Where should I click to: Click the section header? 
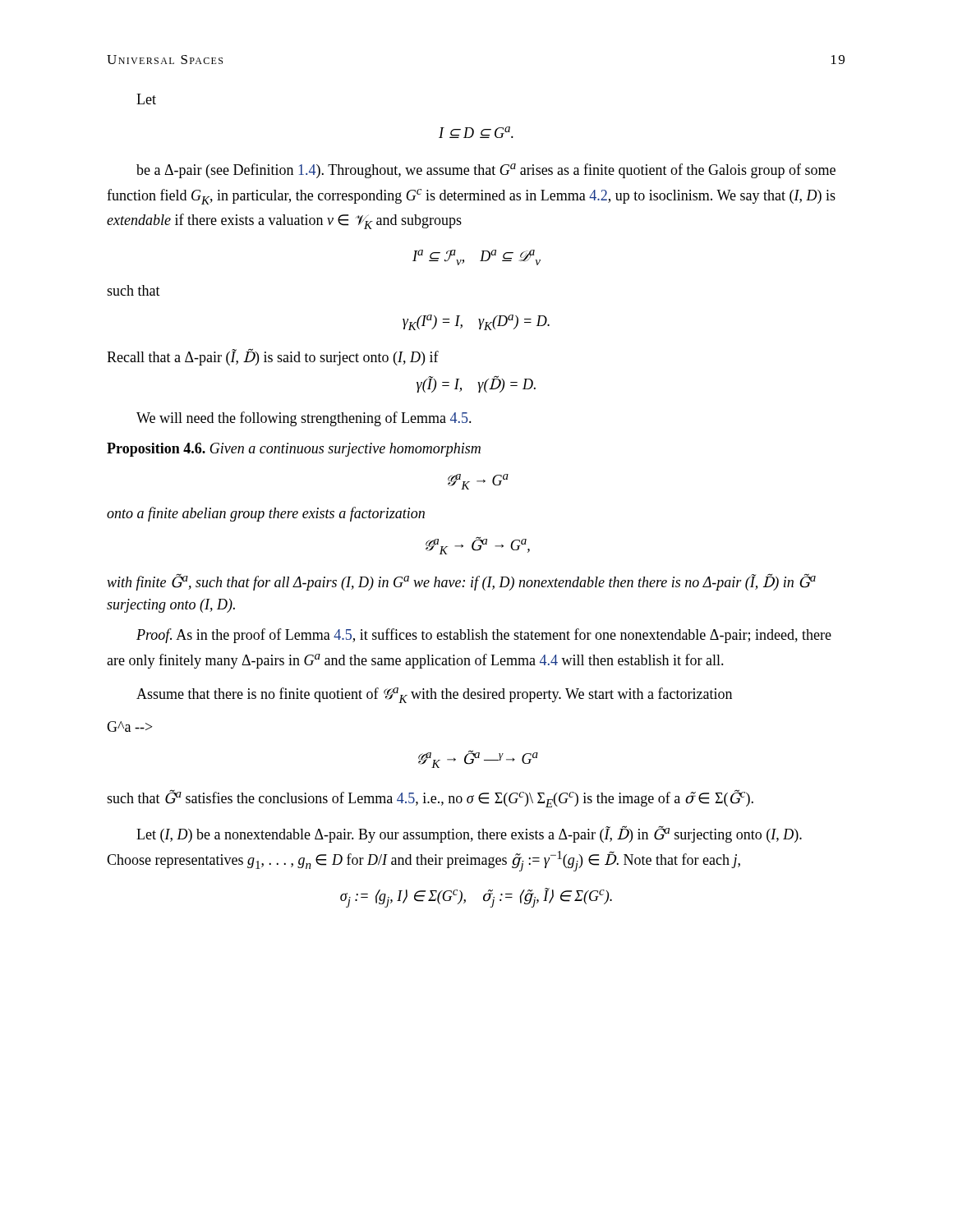pyautogui.click(x=294, y=449)
